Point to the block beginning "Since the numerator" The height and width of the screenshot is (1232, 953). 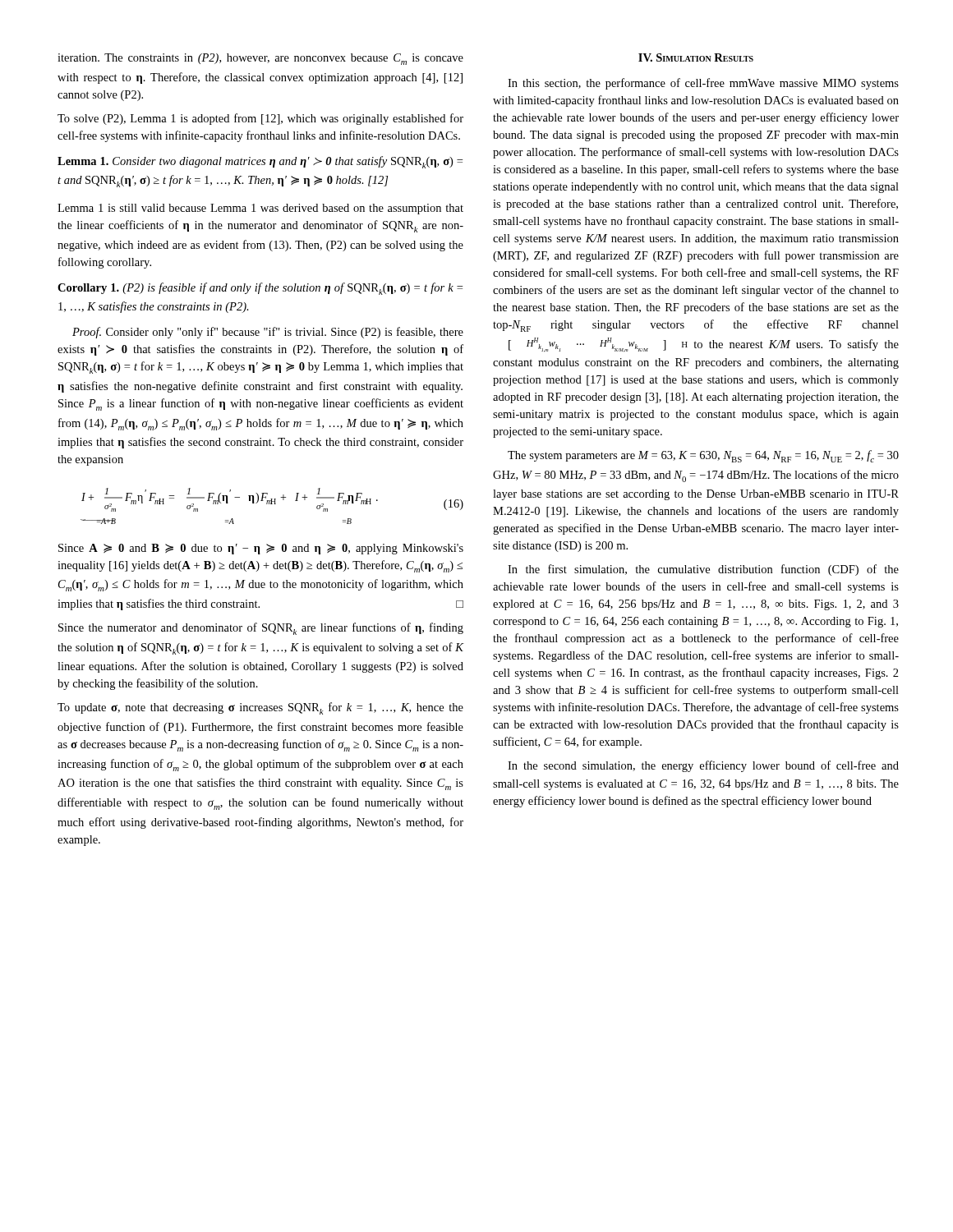[x=260, y=734]
